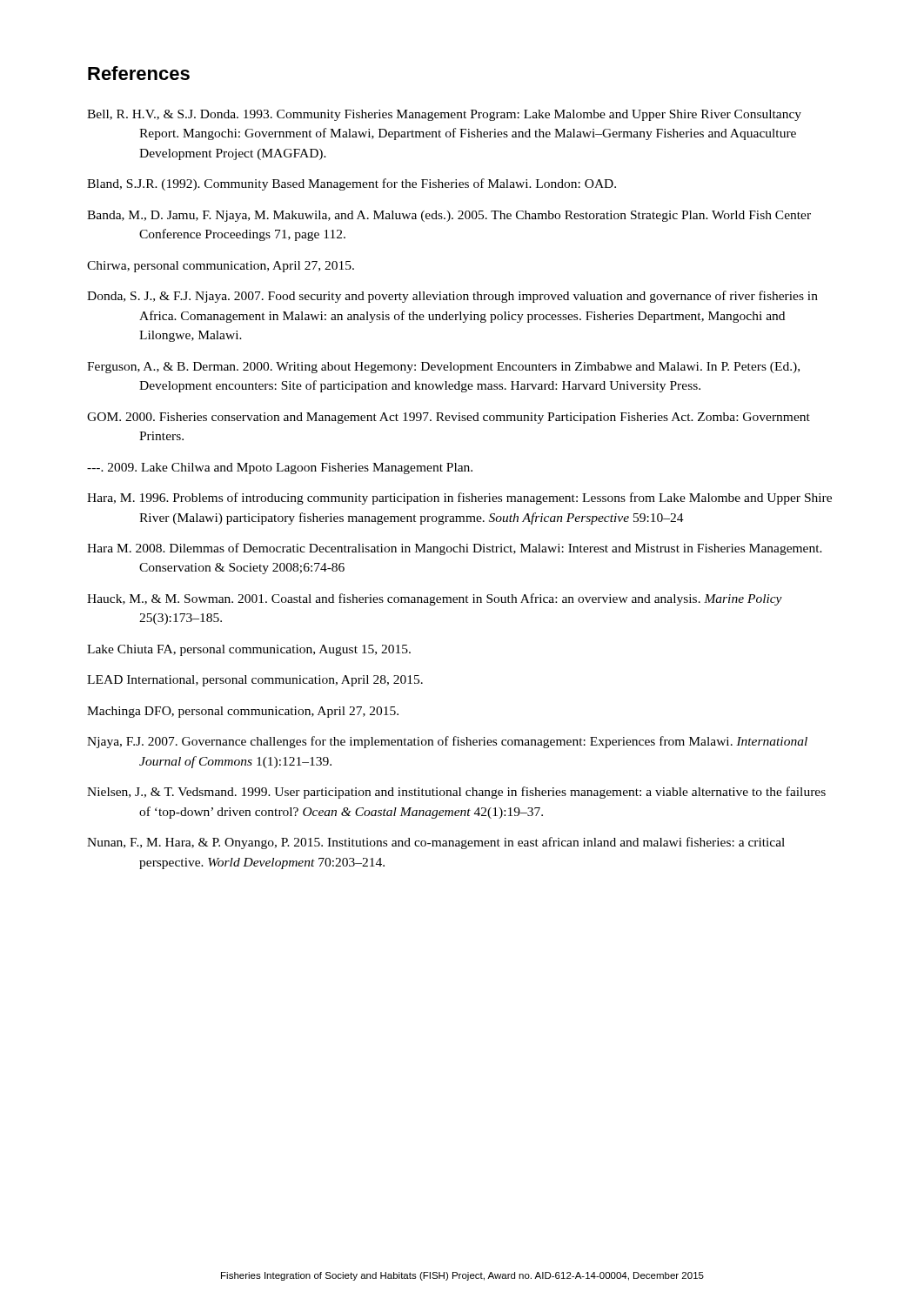Select the section header
This screenshot has height=1305, width=924.
pos(139,74)
